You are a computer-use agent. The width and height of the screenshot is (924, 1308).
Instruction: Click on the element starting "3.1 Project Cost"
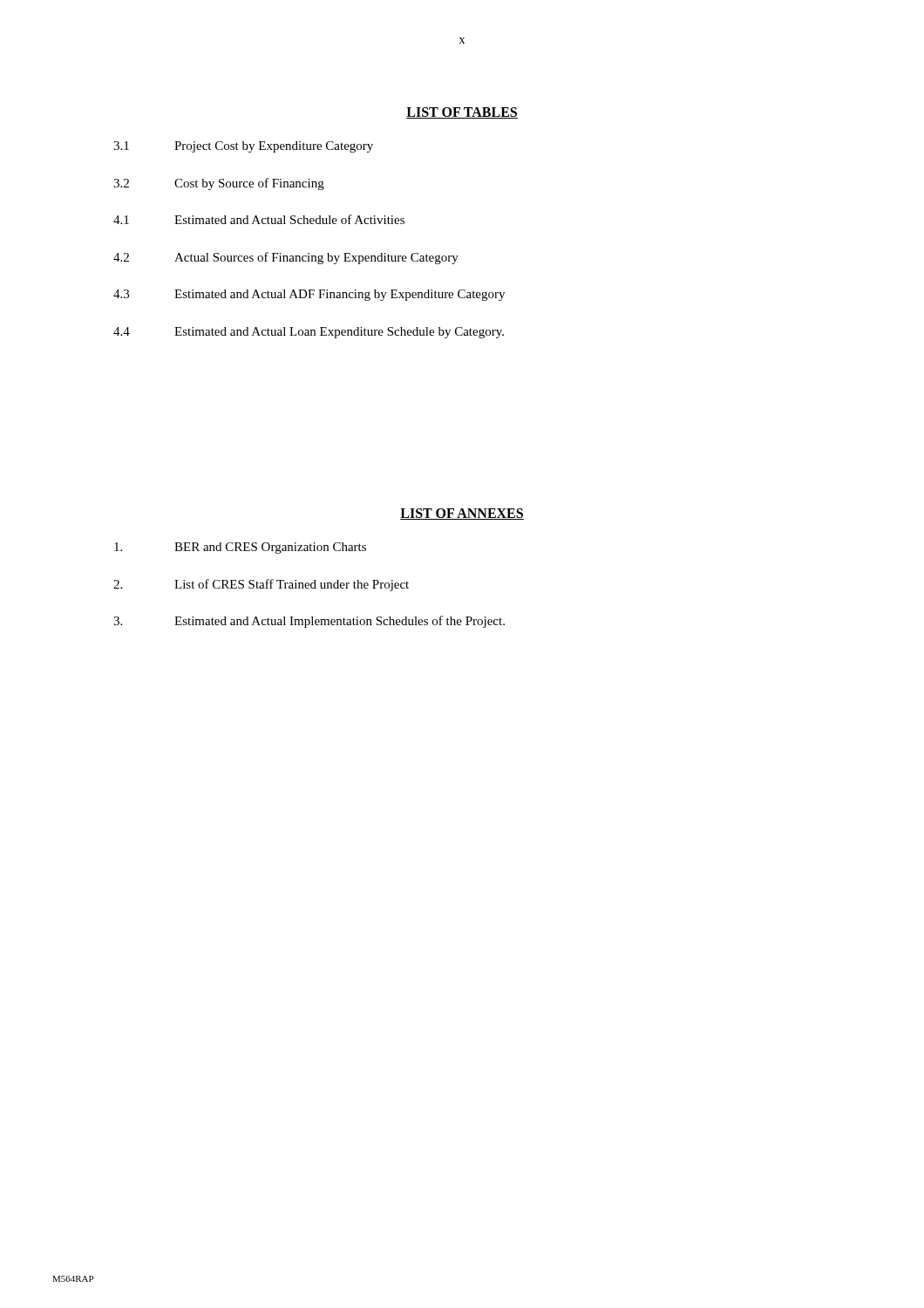243,147
